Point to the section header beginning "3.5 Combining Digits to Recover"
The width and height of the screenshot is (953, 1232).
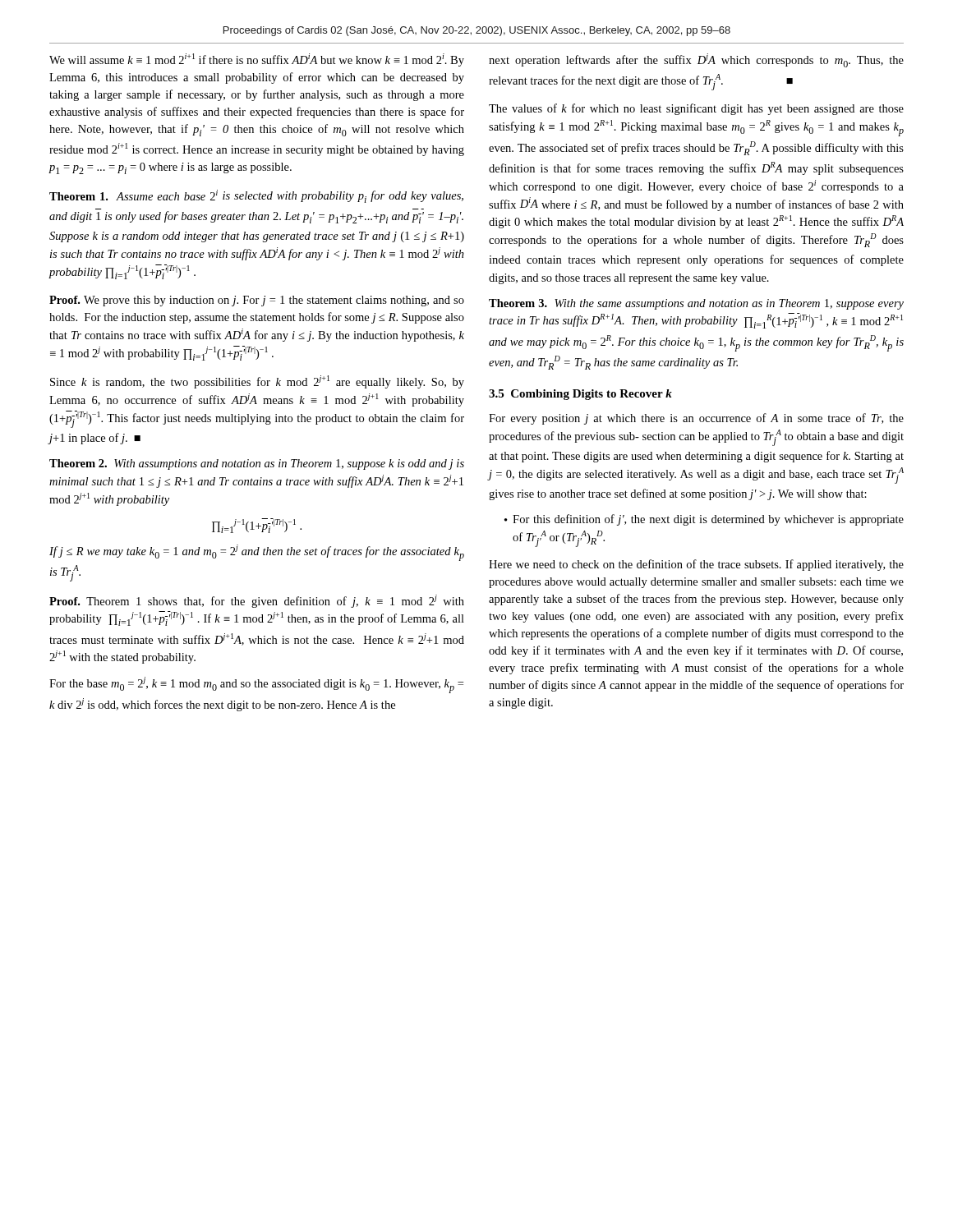pyautogui.click(x=580, y=394)
